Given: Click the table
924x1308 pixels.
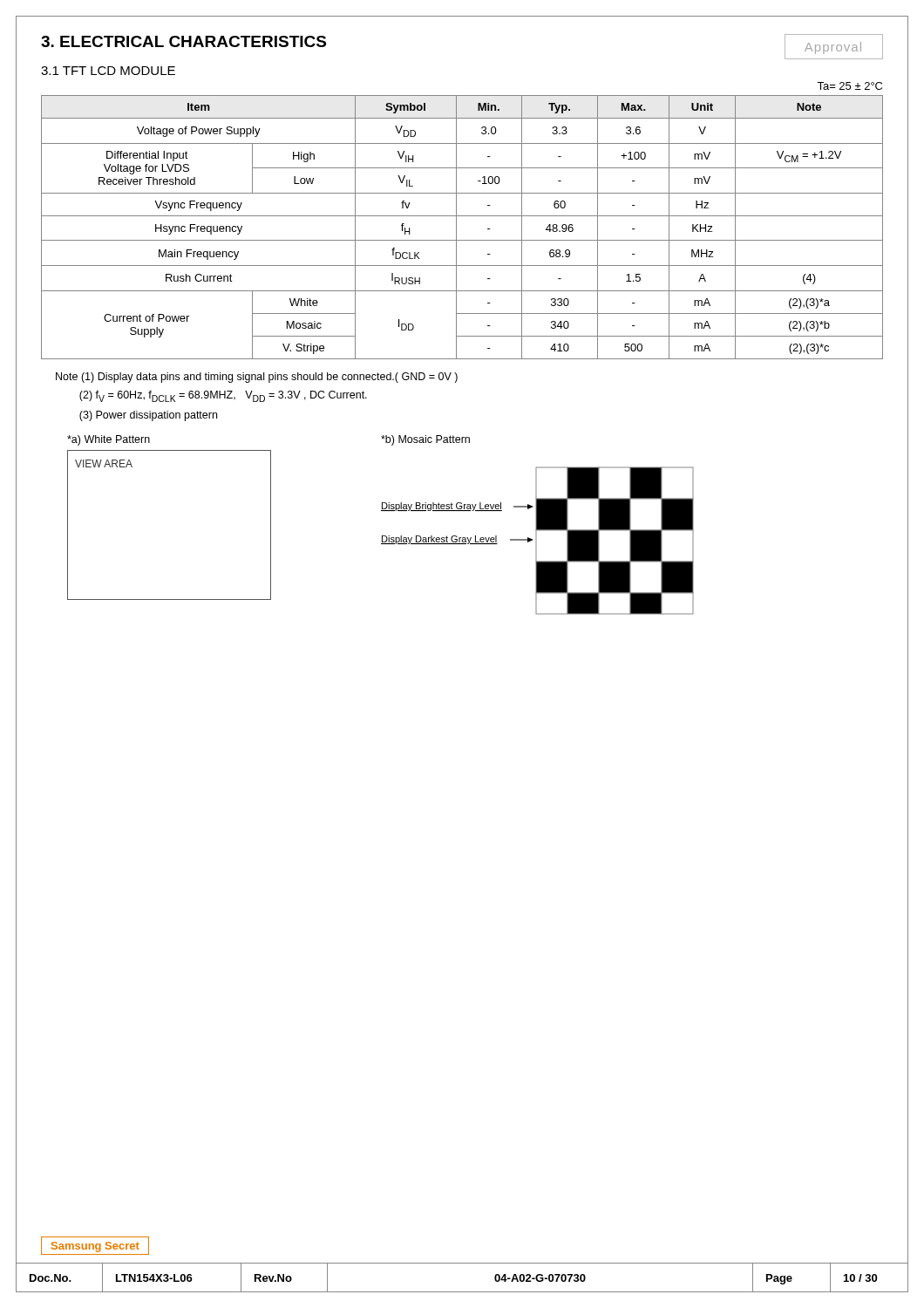Looking at the screenshot, I should [x=462, y=227].
